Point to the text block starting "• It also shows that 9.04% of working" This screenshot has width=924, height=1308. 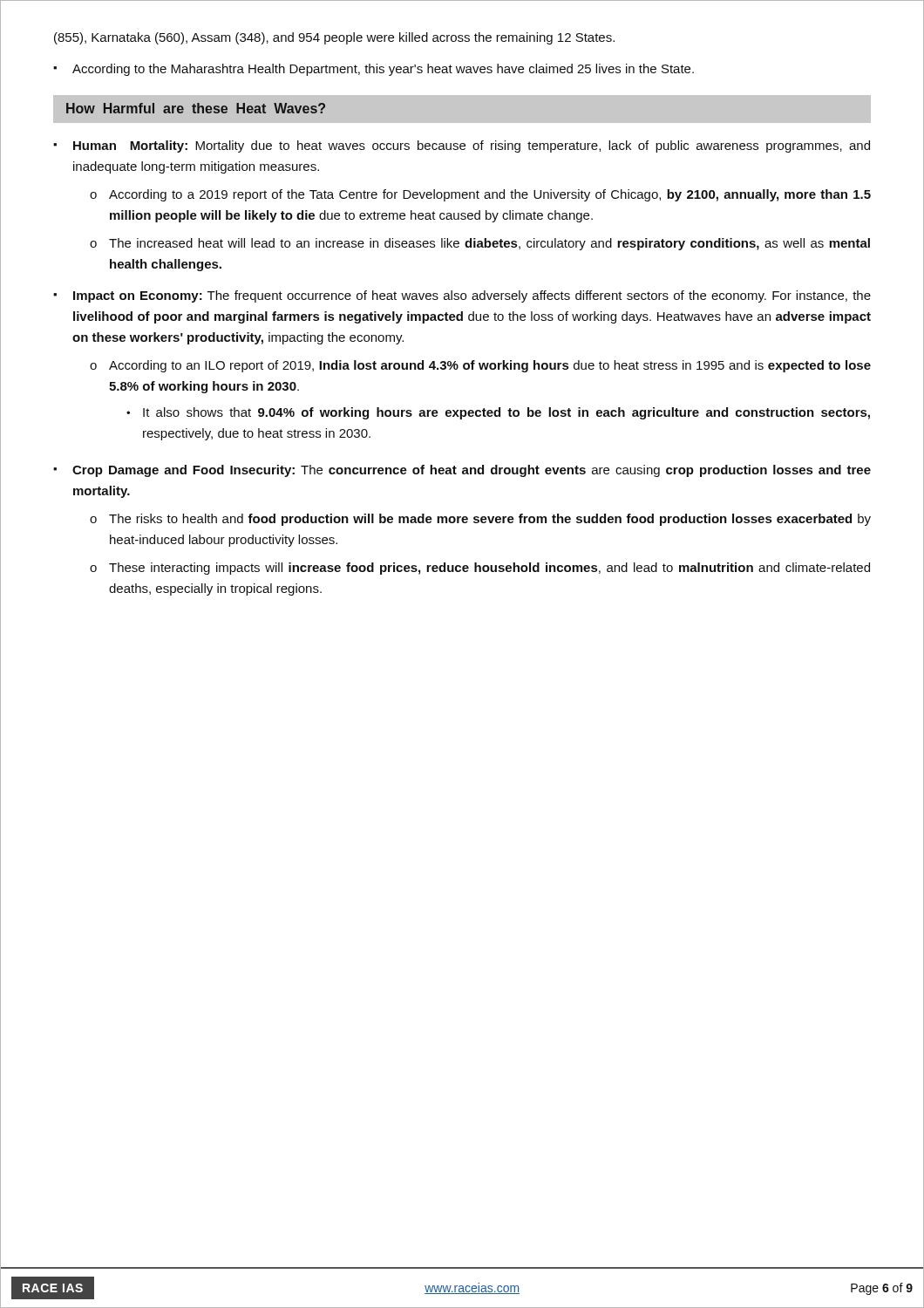pyautogui.click(x=499, y=423)
